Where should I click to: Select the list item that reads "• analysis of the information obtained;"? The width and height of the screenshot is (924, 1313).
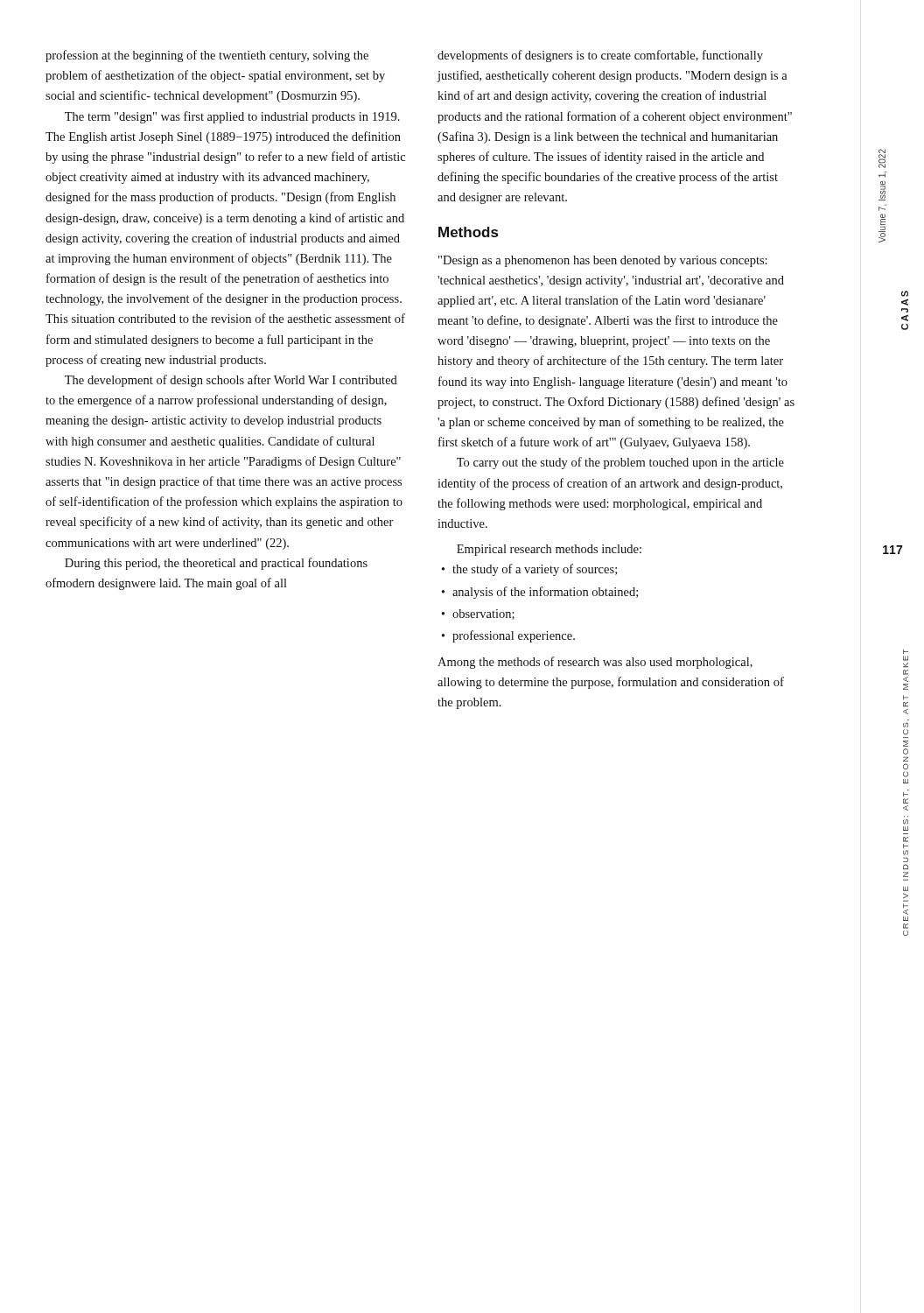point(540,592)
